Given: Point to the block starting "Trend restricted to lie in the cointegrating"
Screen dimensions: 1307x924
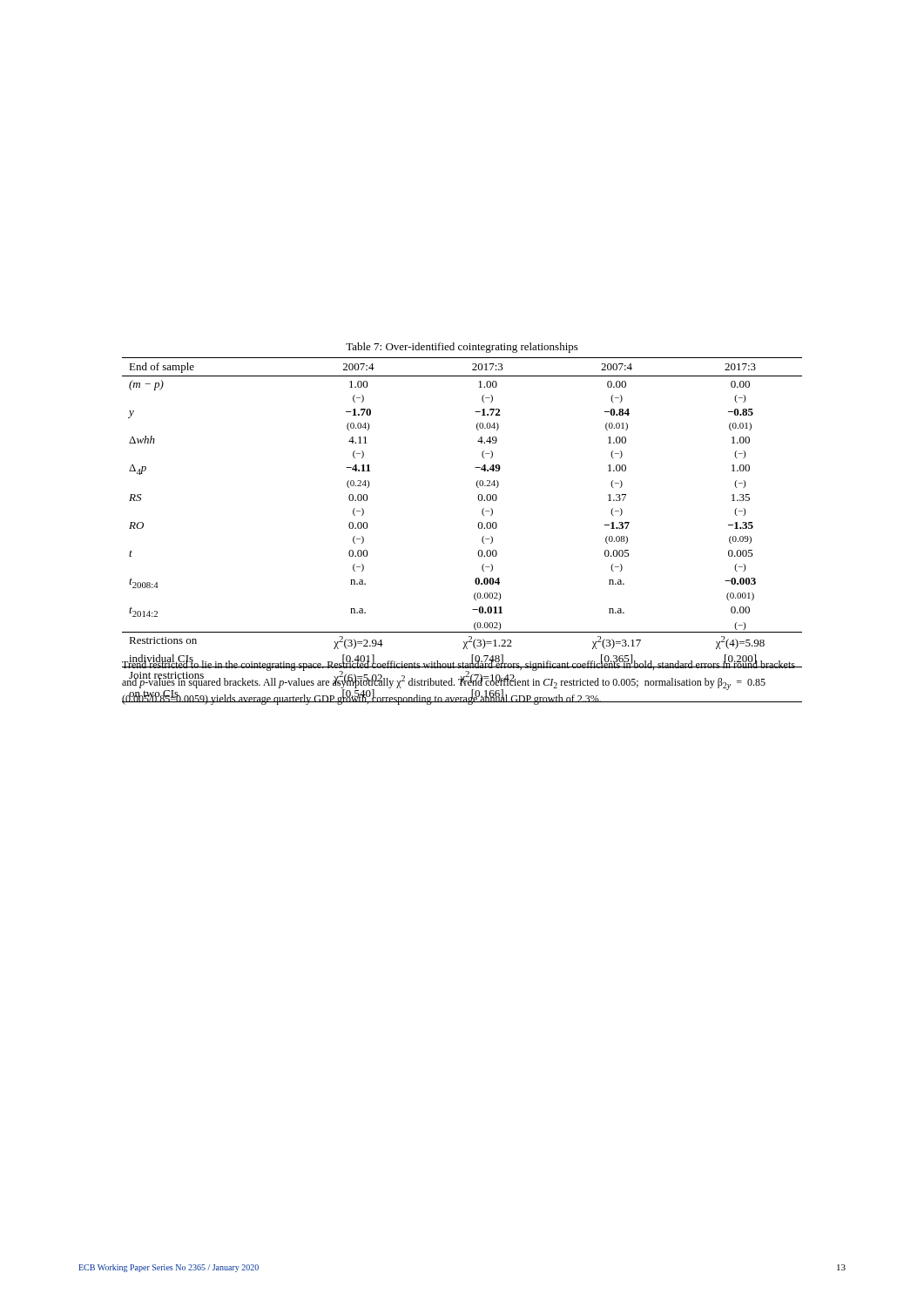Looking at the screenshot, I should [x=458, y=682].
